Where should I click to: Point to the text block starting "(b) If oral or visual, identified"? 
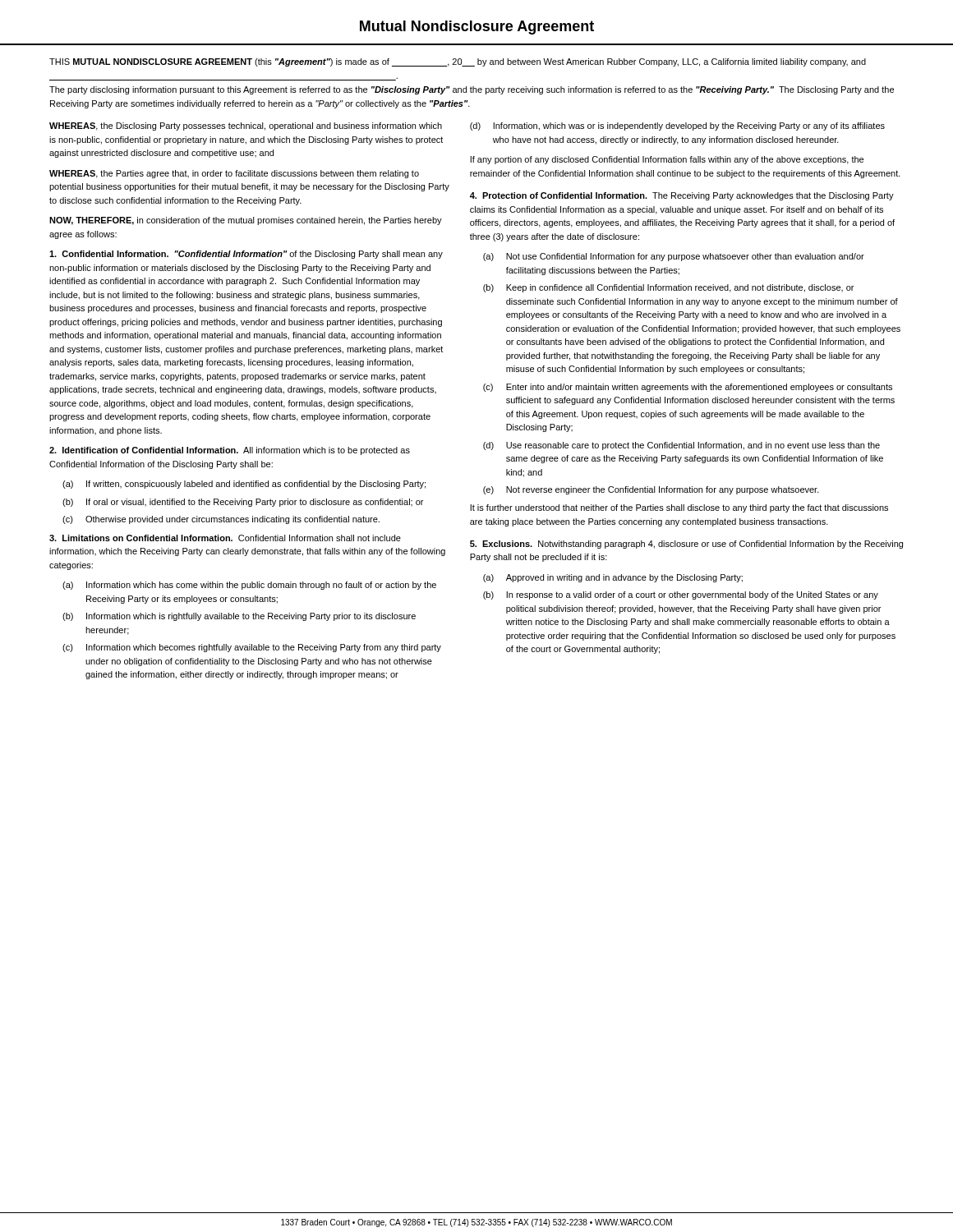(x=256, y=502)
